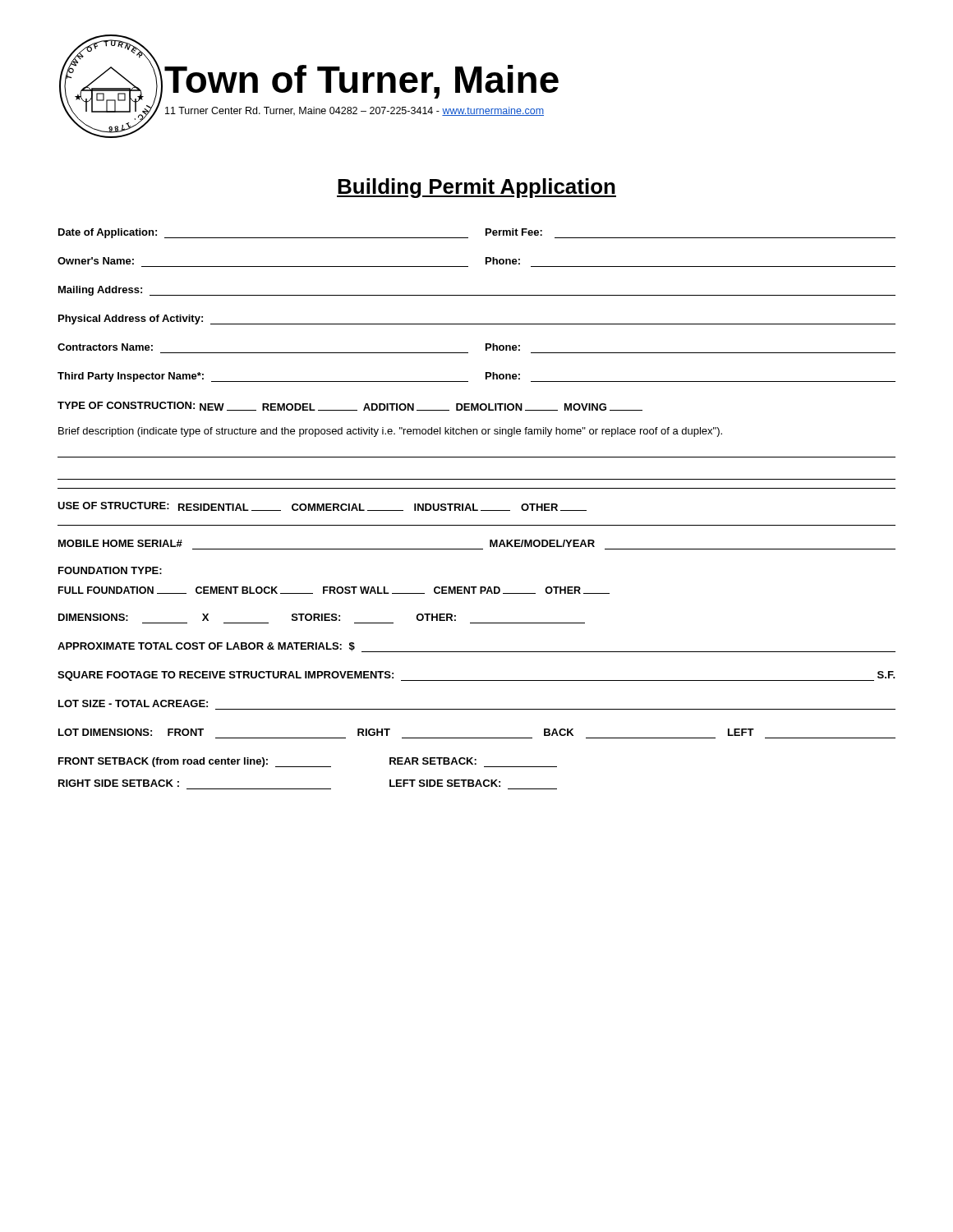Click on the text block that says "FOUNDATION TYPE: FULL FOUNDATION CEMENT"
This screenshot has width=953, height=1232.
click(476, 580)
